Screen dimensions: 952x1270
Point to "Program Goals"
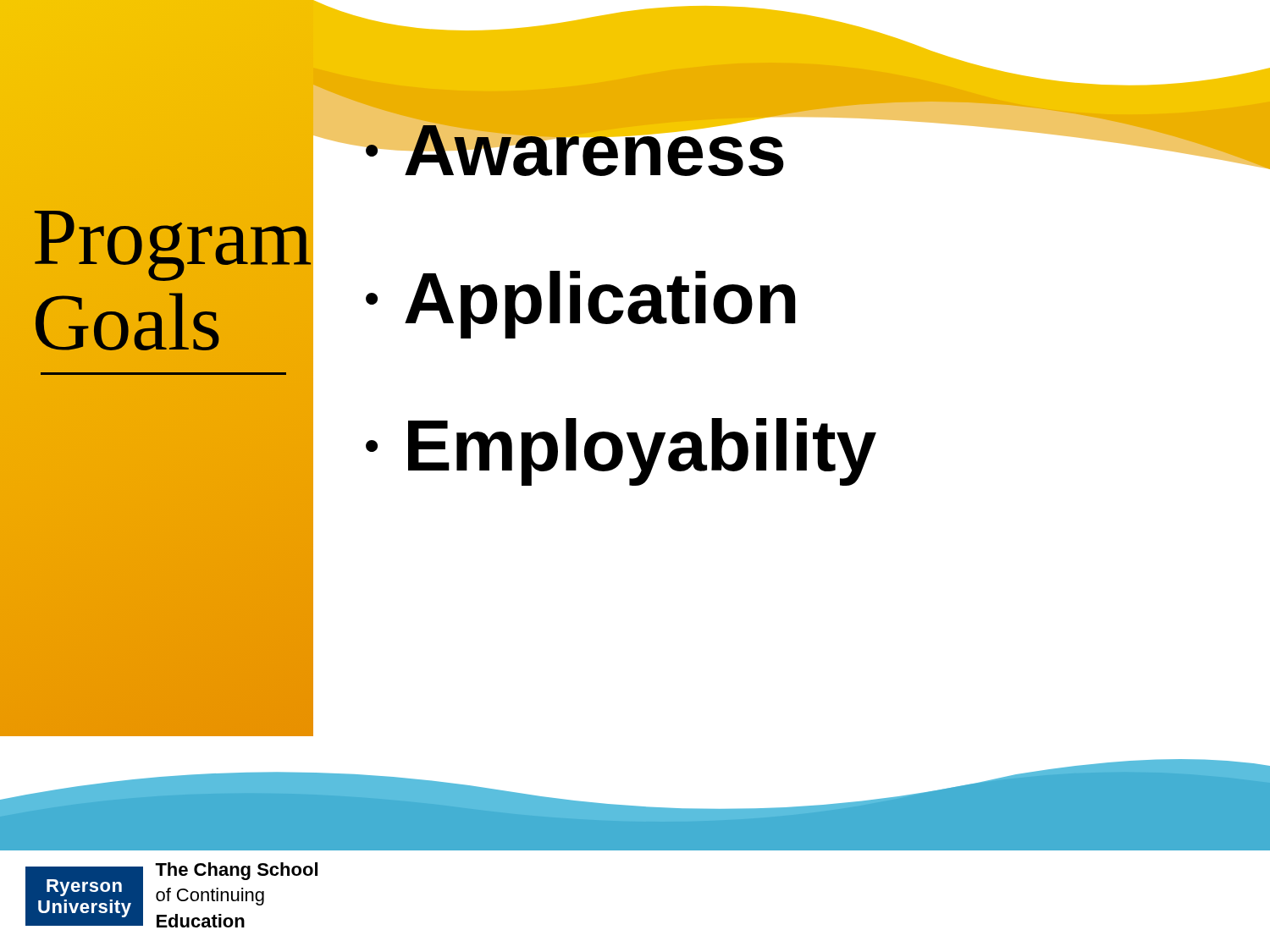click(x=163, y=285)
